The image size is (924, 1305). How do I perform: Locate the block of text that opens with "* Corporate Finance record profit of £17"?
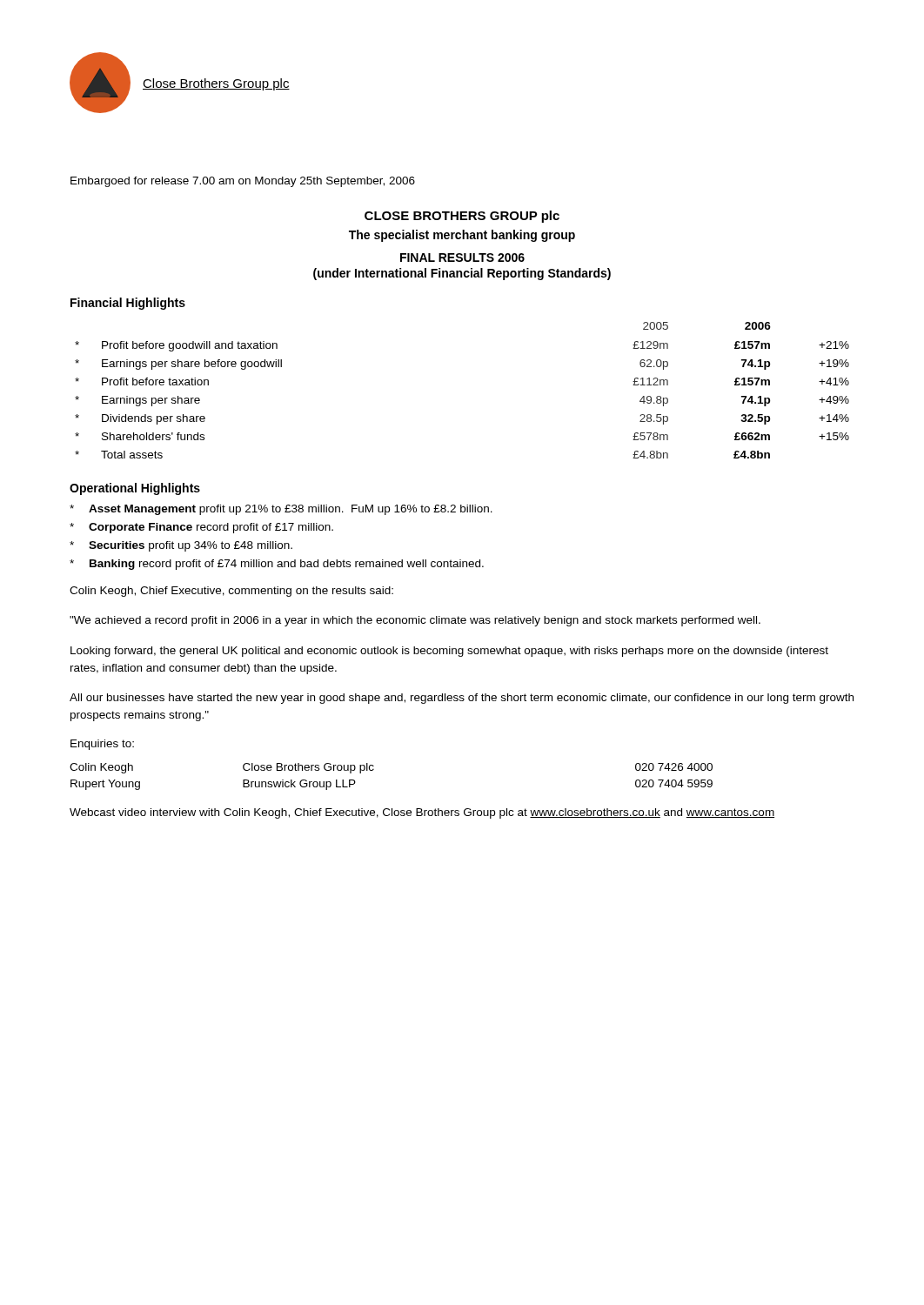point(202,527)
